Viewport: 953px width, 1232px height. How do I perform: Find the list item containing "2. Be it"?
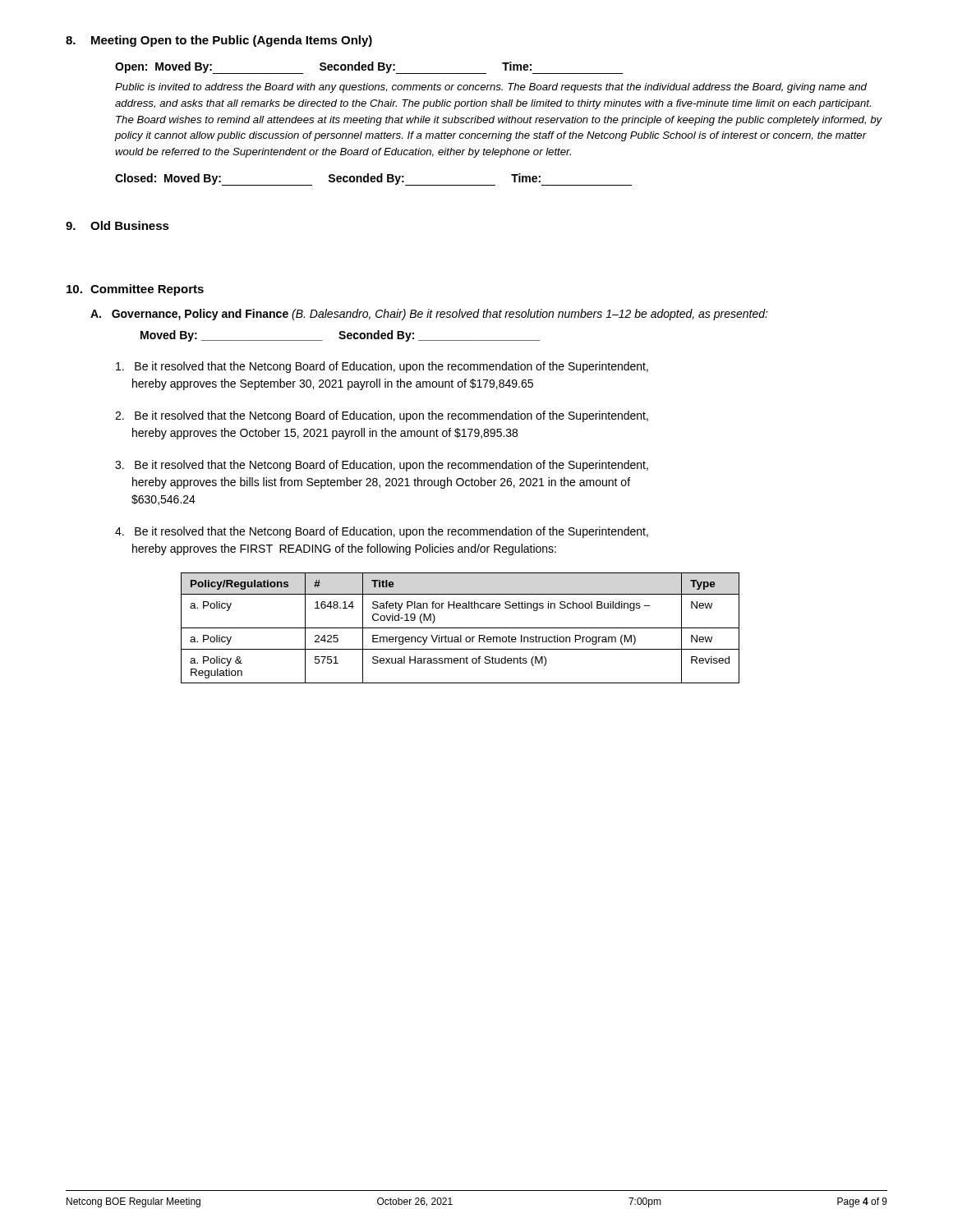coord(501,425)
